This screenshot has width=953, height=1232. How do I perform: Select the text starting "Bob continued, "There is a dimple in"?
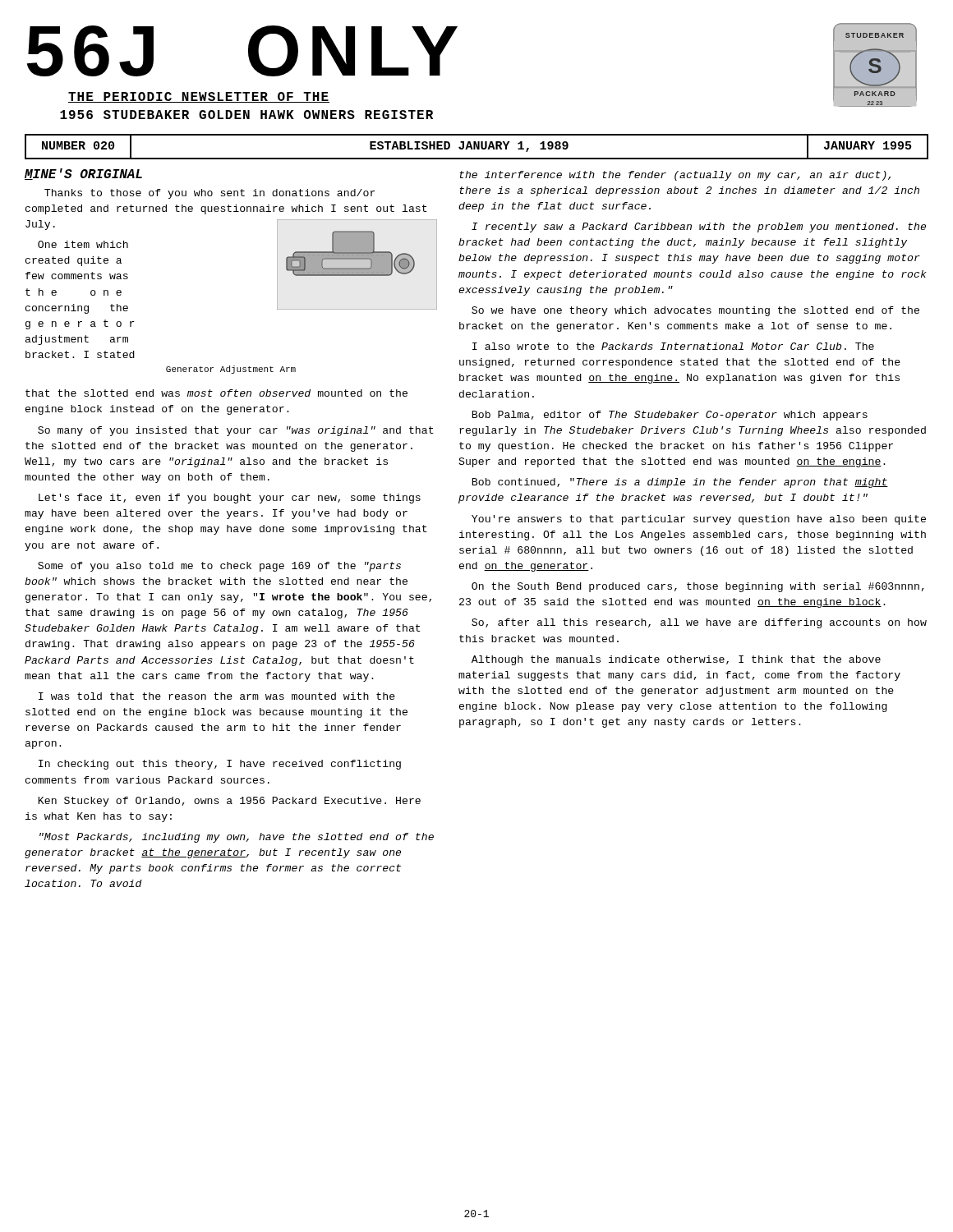coord(693,491)
